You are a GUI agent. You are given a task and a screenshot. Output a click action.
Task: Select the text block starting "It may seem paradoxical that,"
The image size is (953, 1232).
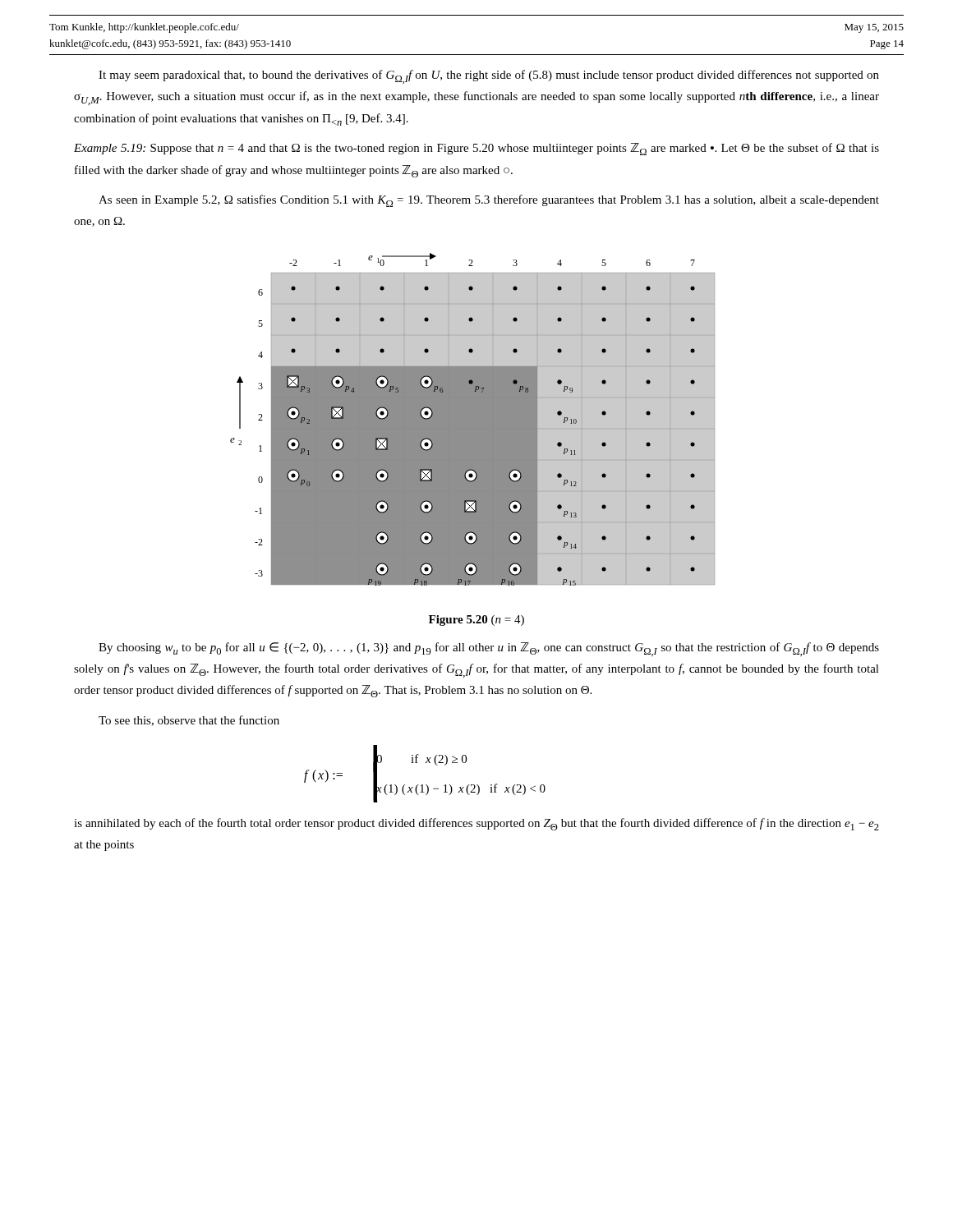pos(476,98)
